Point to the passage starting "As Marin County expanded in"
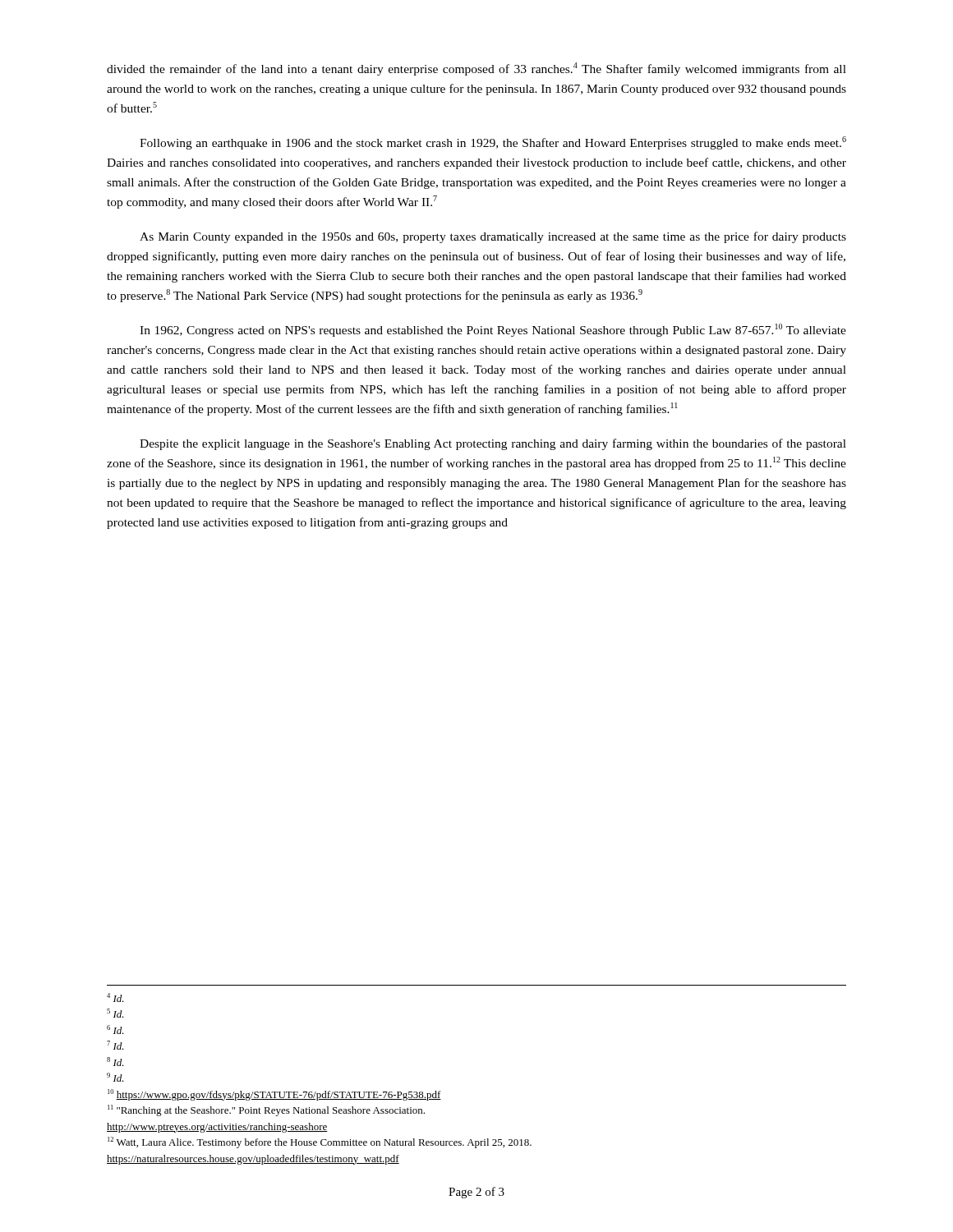953x1232 pixels. coord(476,266)
